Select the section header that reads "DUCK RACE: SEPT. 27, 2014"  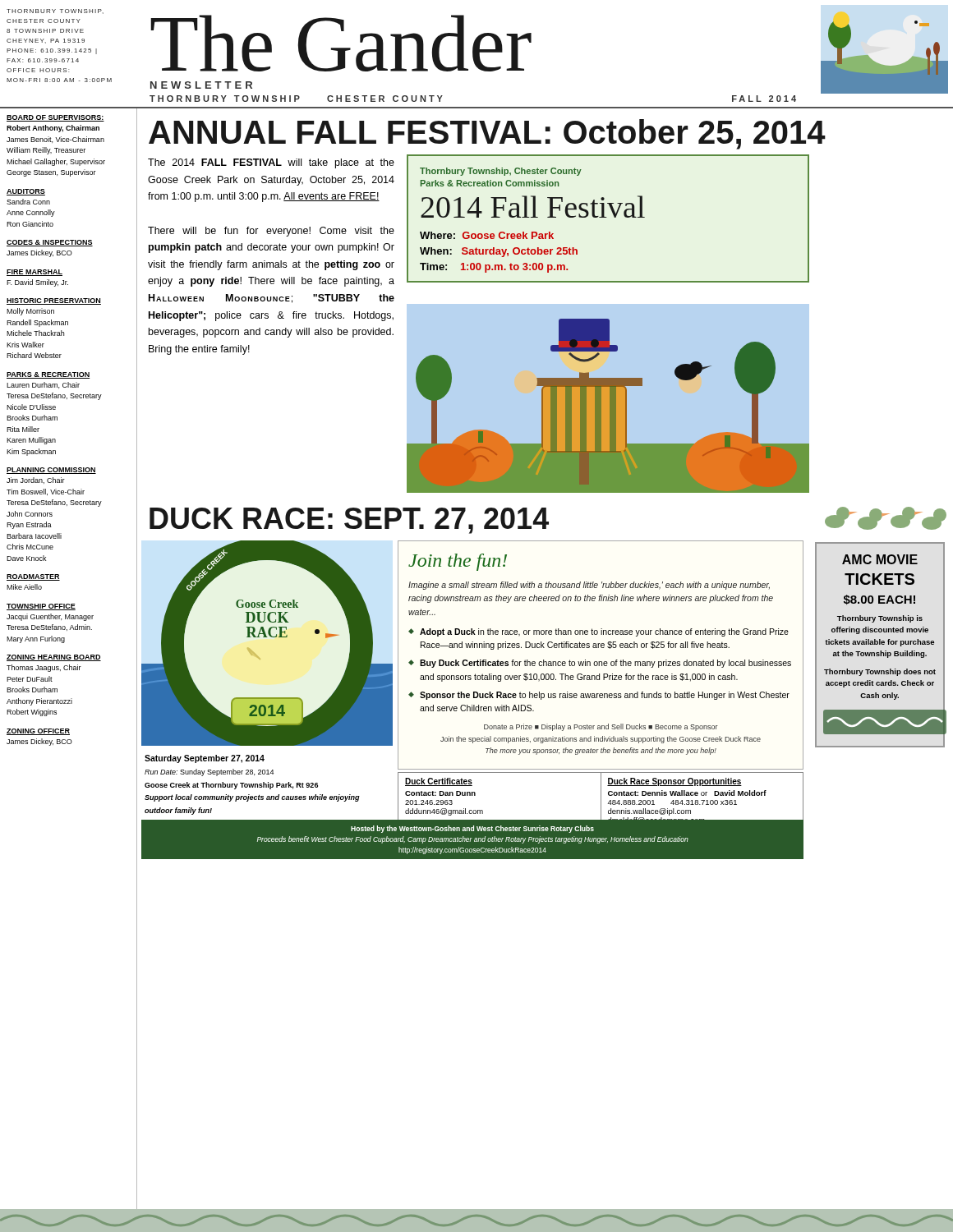coord(348,519)
